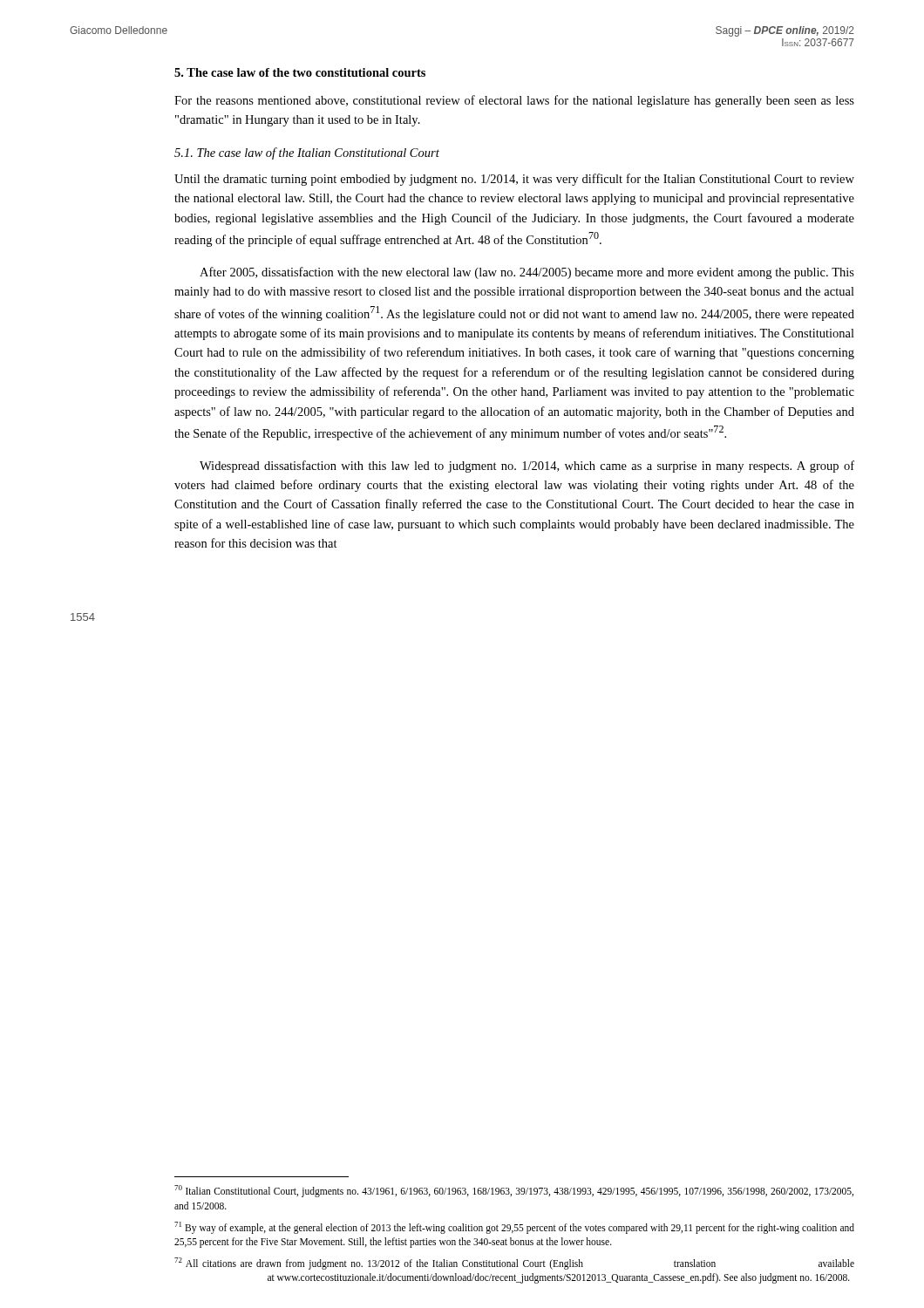Select the element starting "After 2005, dissatisfaction with"
This screenshot has width=924, height=1308.
pyautogui.click(x=514, y=353)
